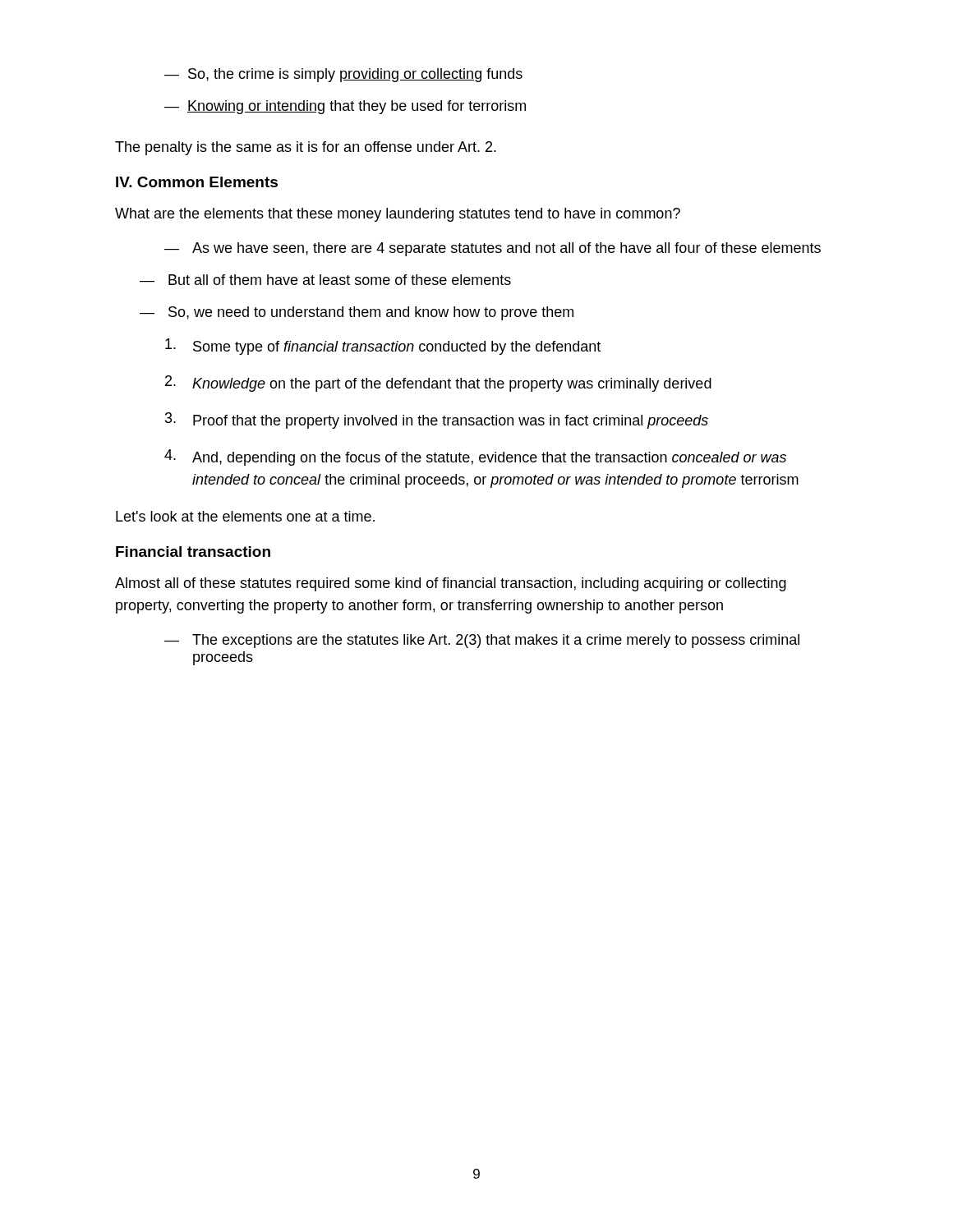Navigate to the region starting "What are the elements that these money"
This screenshot has width=953, height=1232.
pos(398,214)
